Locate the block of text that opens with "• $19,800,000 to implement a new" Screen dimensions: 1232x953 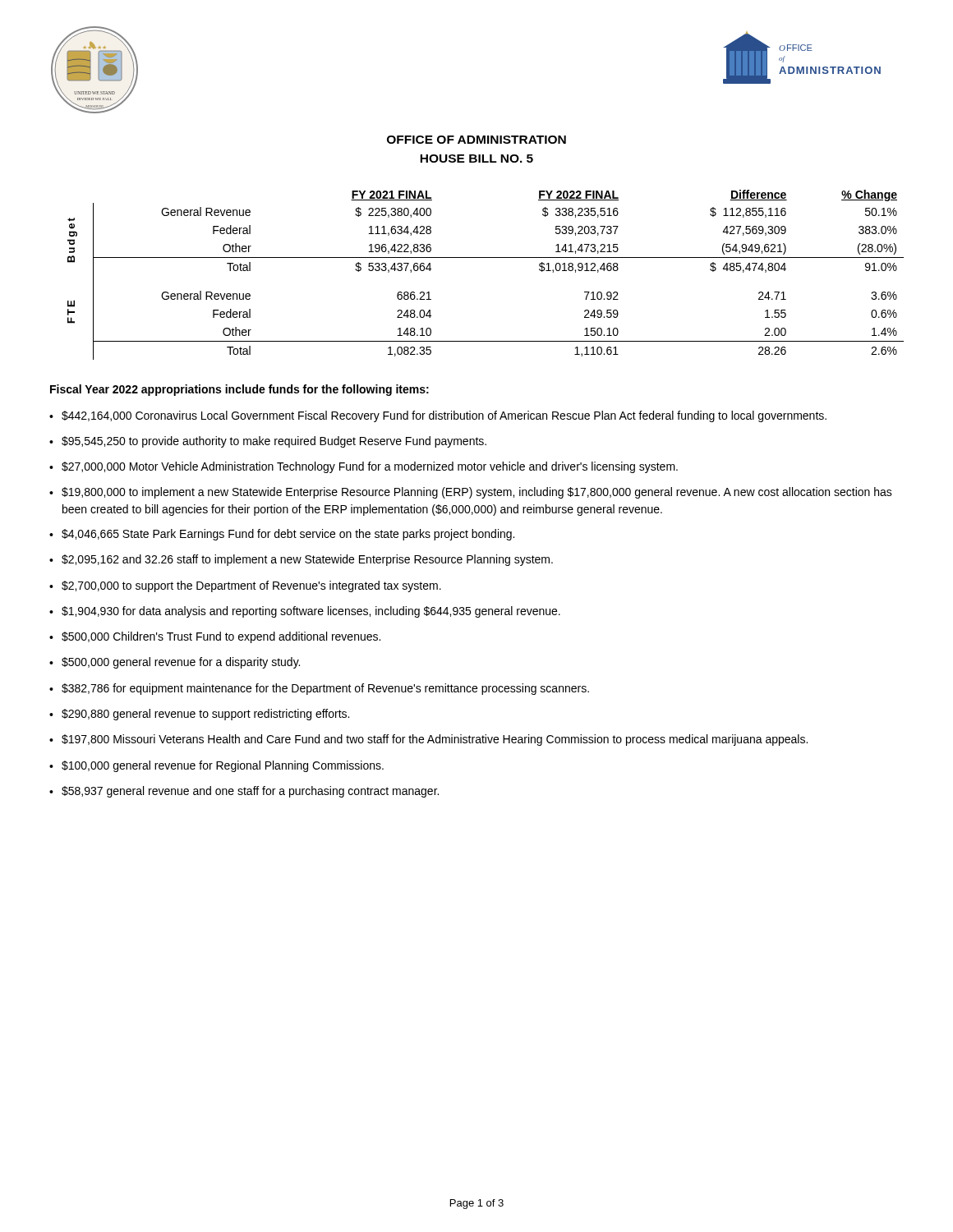click(476, 501)
